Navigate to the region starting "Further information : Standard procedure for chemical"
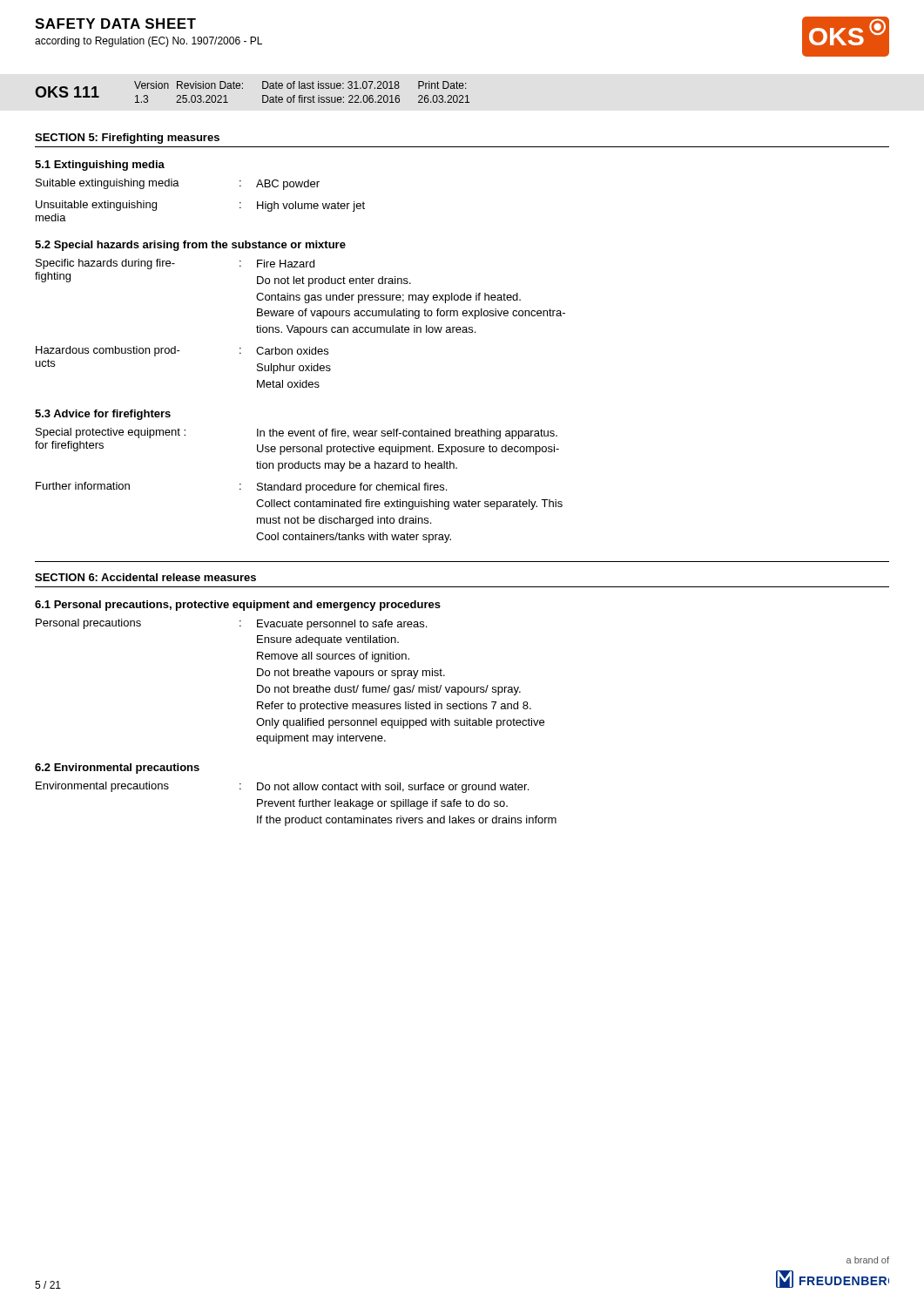This screenshot has width=924, height=1307. coord(462,512)
